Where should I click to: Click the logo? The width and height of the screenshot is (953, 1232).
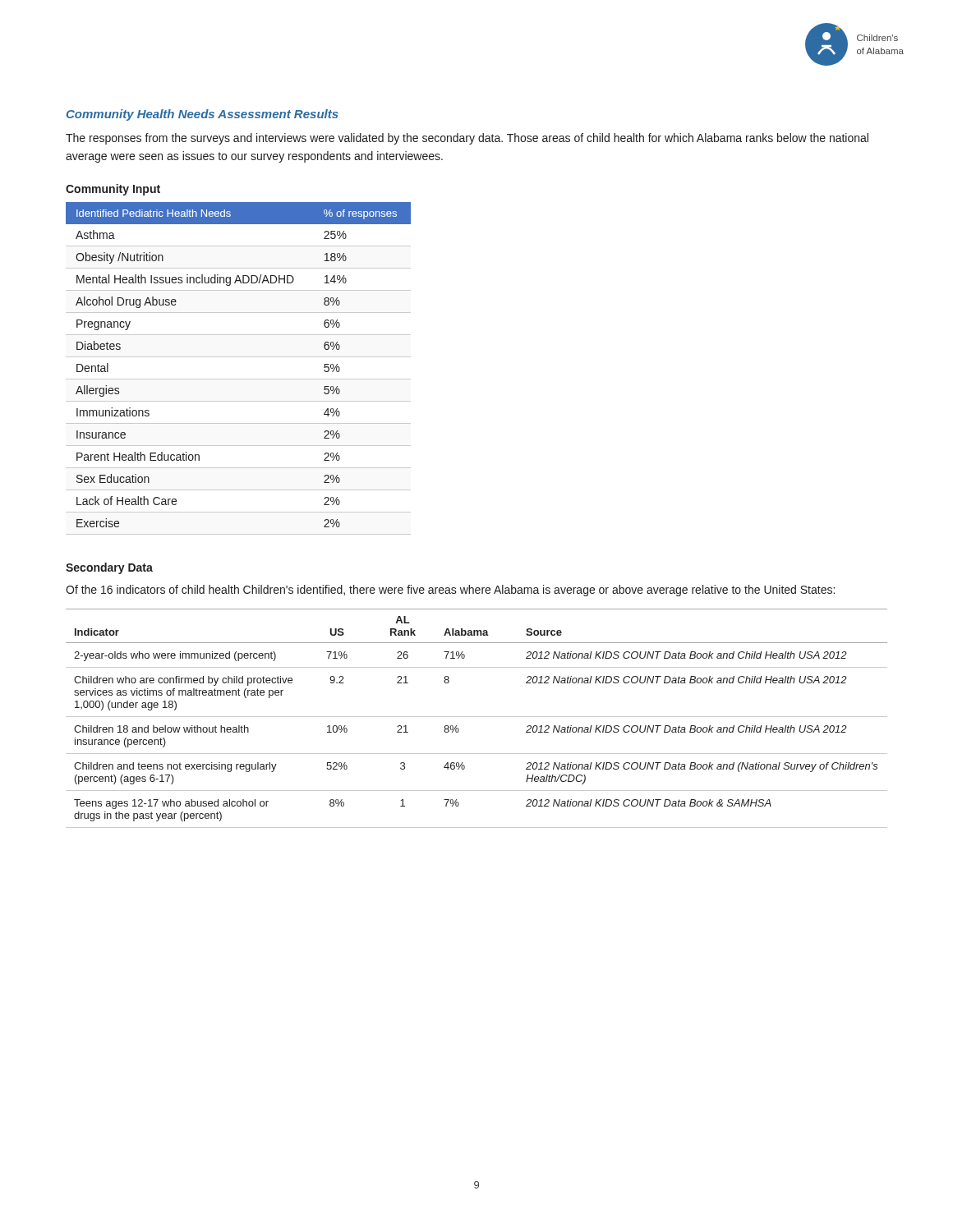pos(855,44)
